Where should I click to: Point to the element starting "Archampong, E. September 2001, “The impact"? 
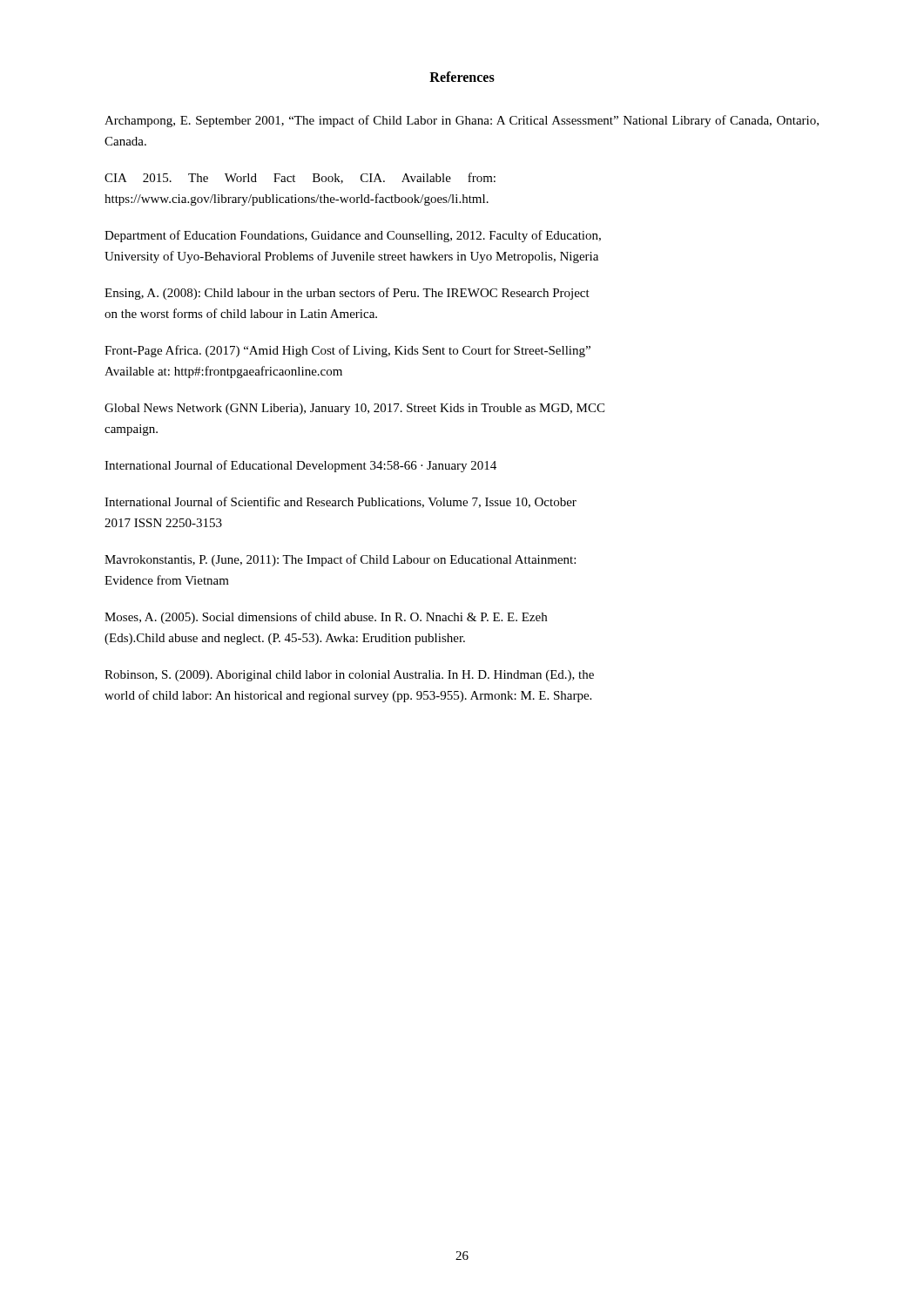462,131
